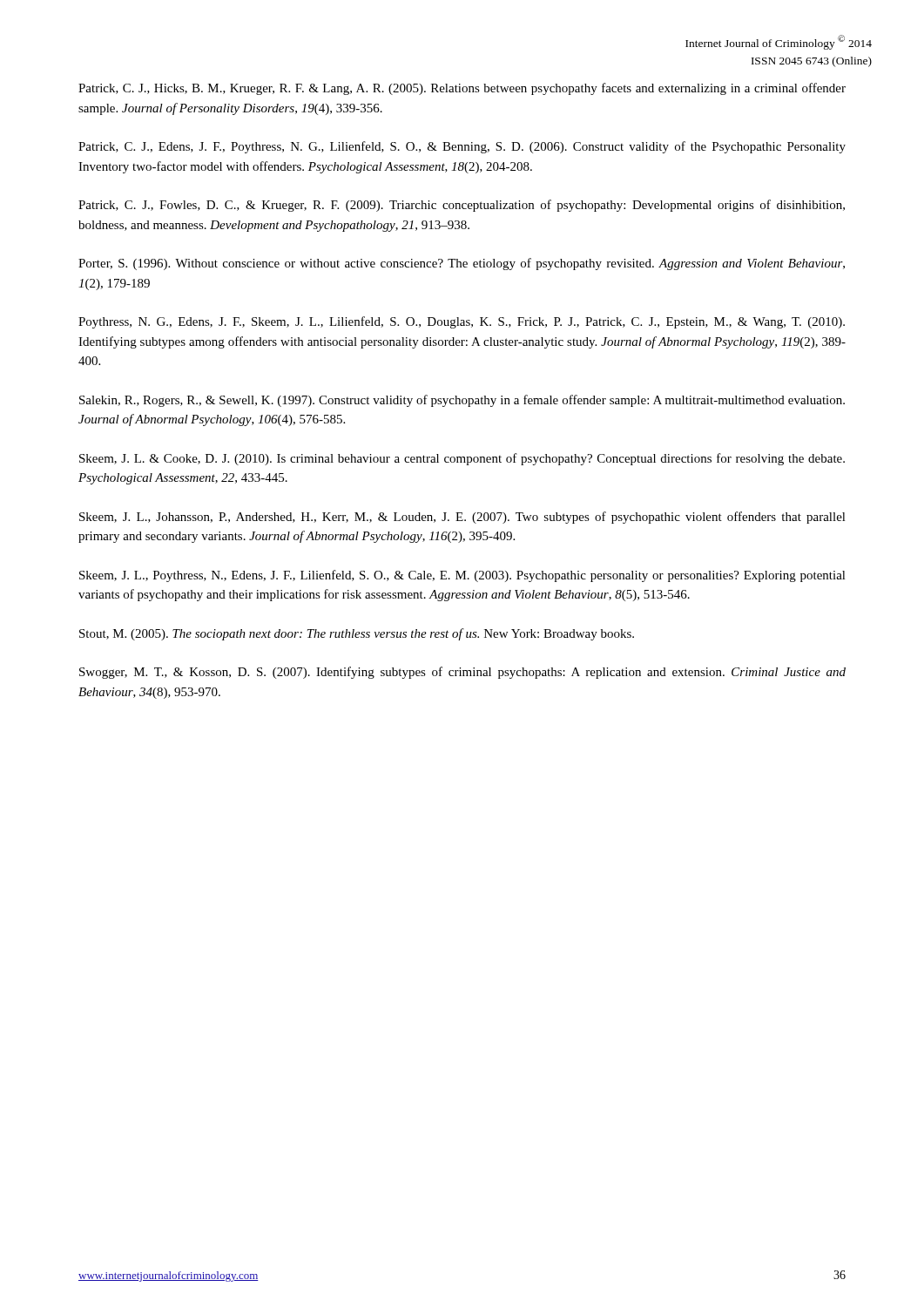Click on the text block that reads "Poythress, N. G., Edens,"
Viewport: 924px width, 1307px height.
[x=462, y=341]
